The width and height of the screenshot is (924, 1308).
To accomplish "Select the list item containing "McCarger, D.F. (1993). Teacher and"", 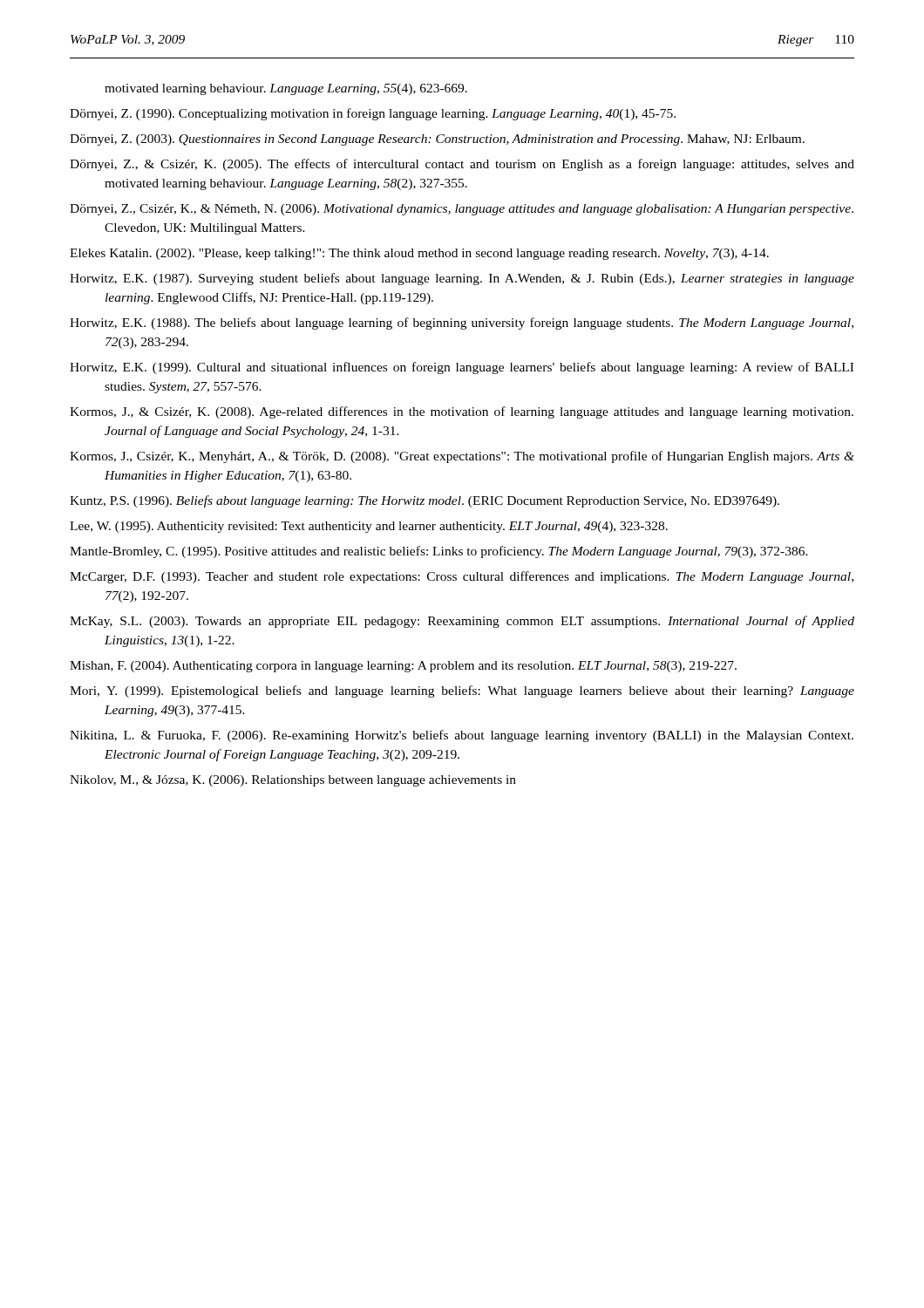I will tap(462, 586).
